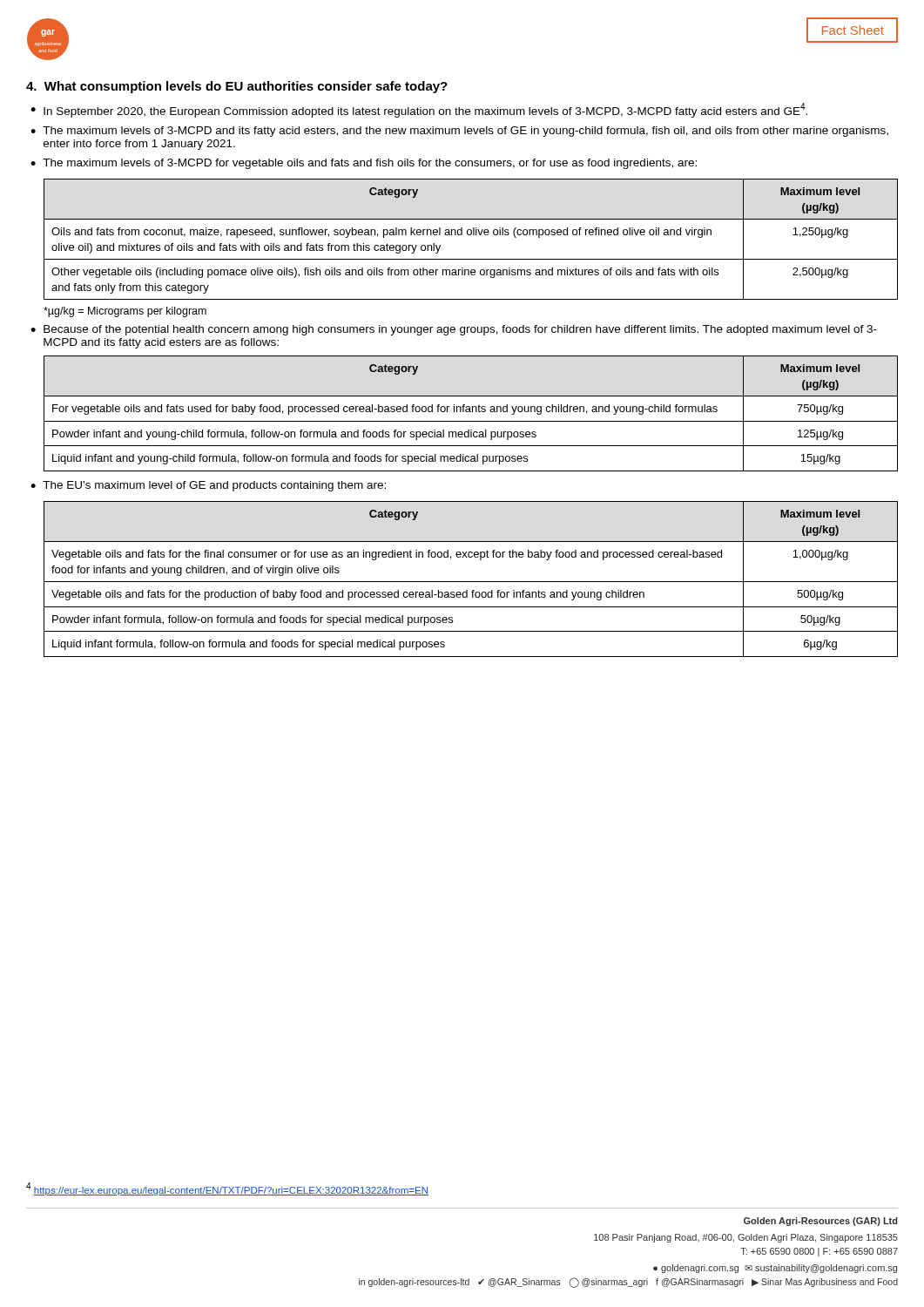The height and width of the screenshot is (1307, 924).
Task: Find the table that mentions "Other vegetable oils (including pomace"
Action: 471,239
